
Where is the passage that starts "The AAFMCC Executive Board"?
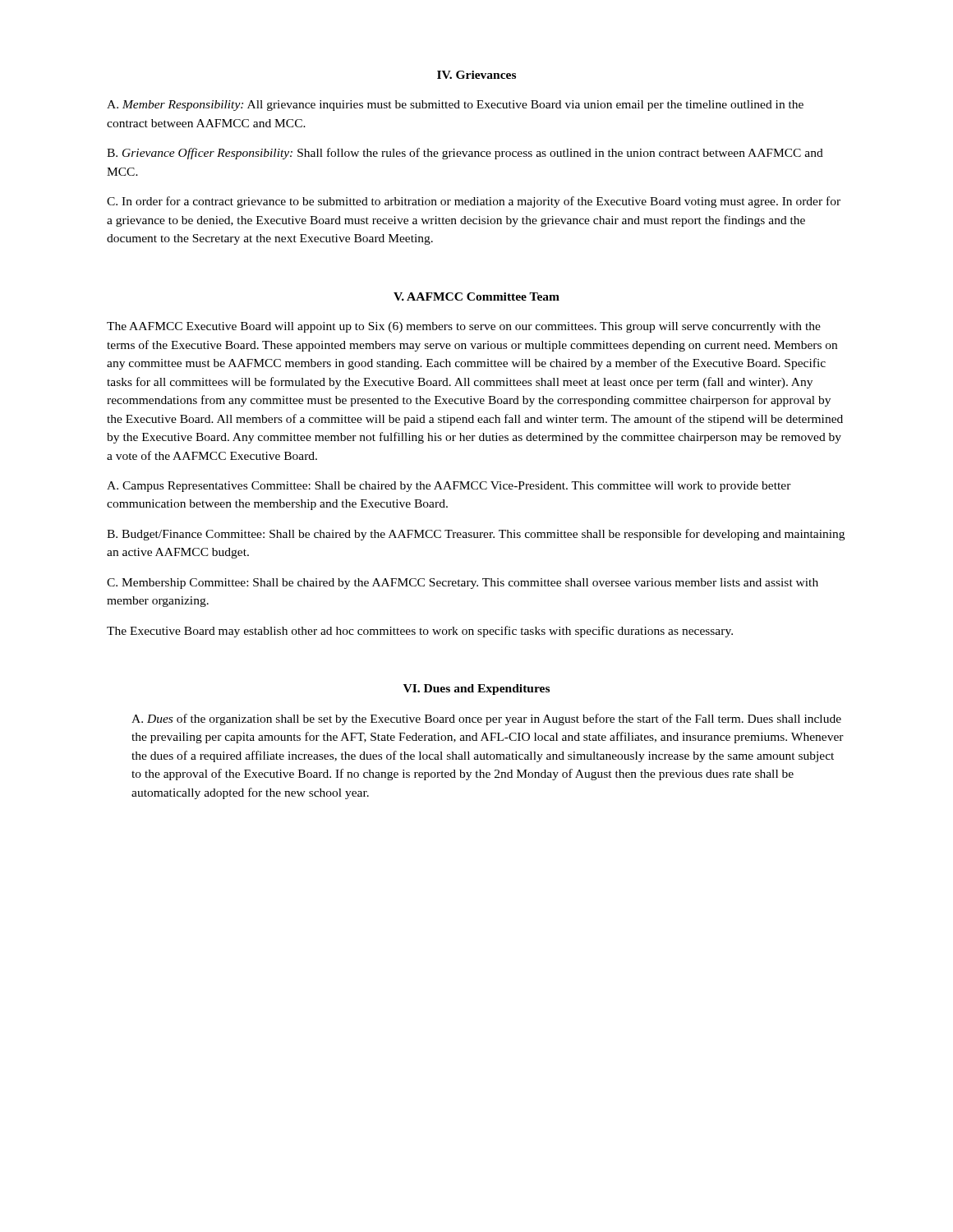[x=475, y=390]
